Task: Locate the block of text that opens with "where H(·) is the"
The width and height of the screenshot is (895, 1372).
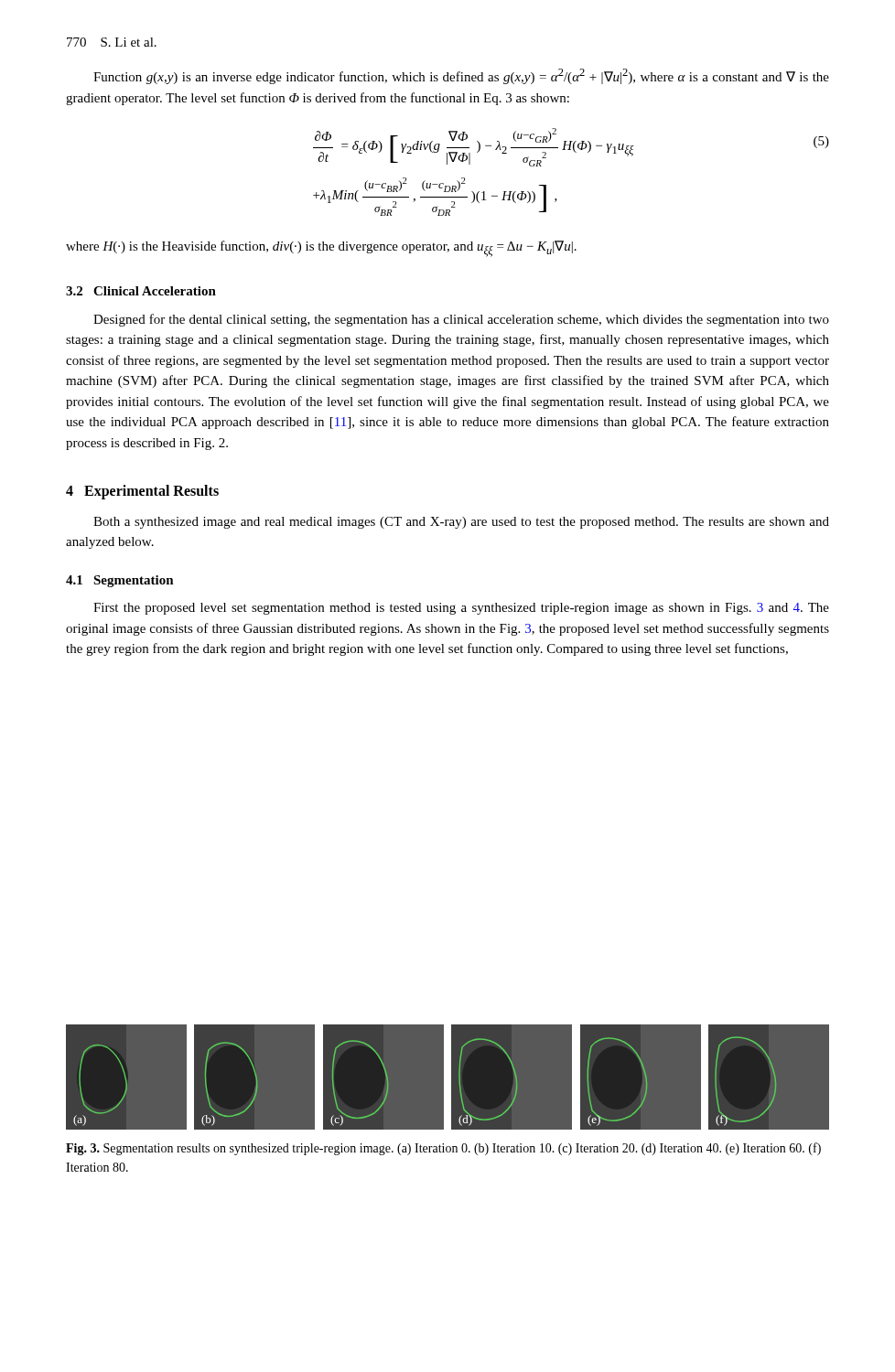Action: (x=321, y=248)
